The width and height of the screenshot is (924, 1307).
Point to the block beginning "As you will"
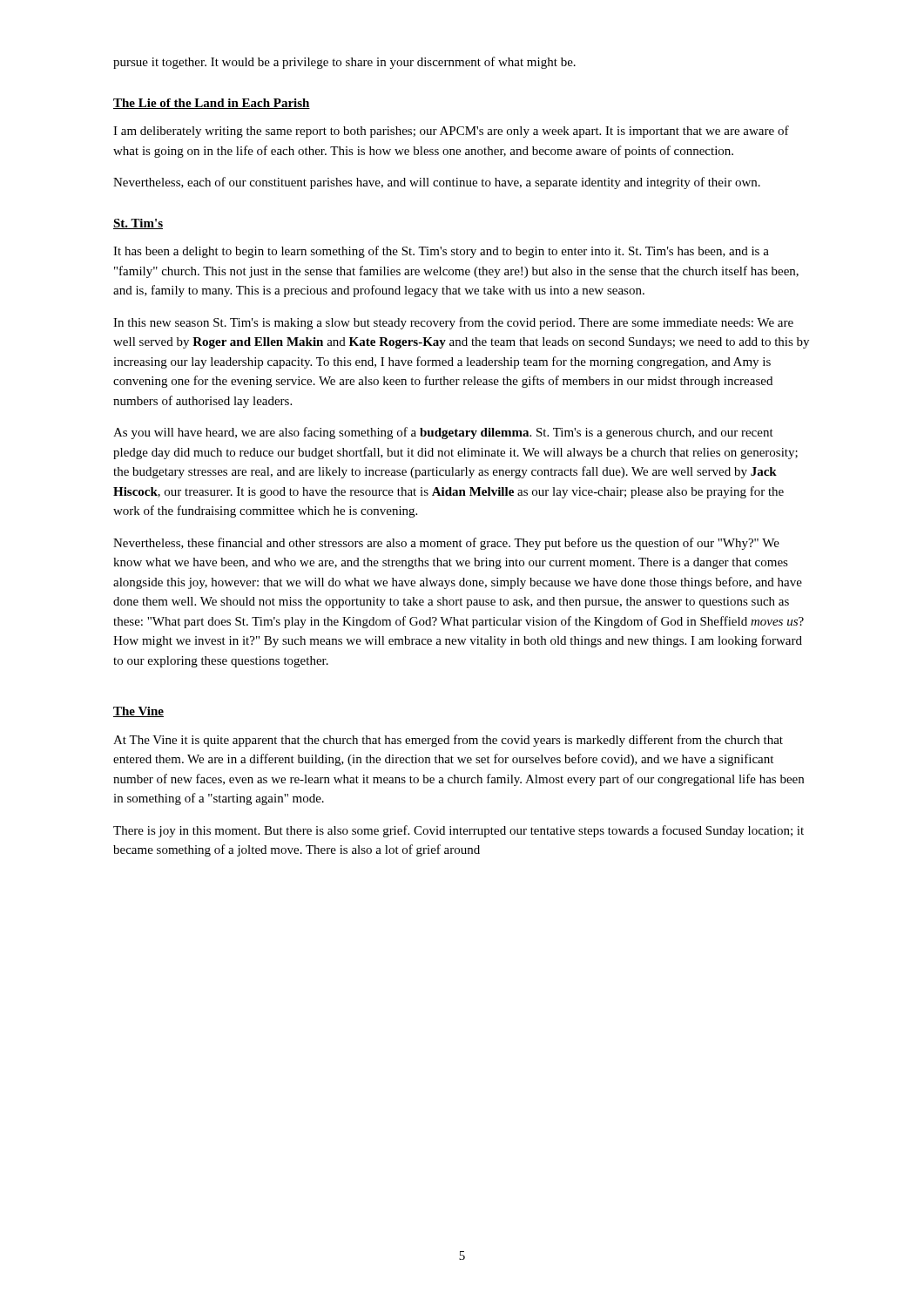click(456, 471)
